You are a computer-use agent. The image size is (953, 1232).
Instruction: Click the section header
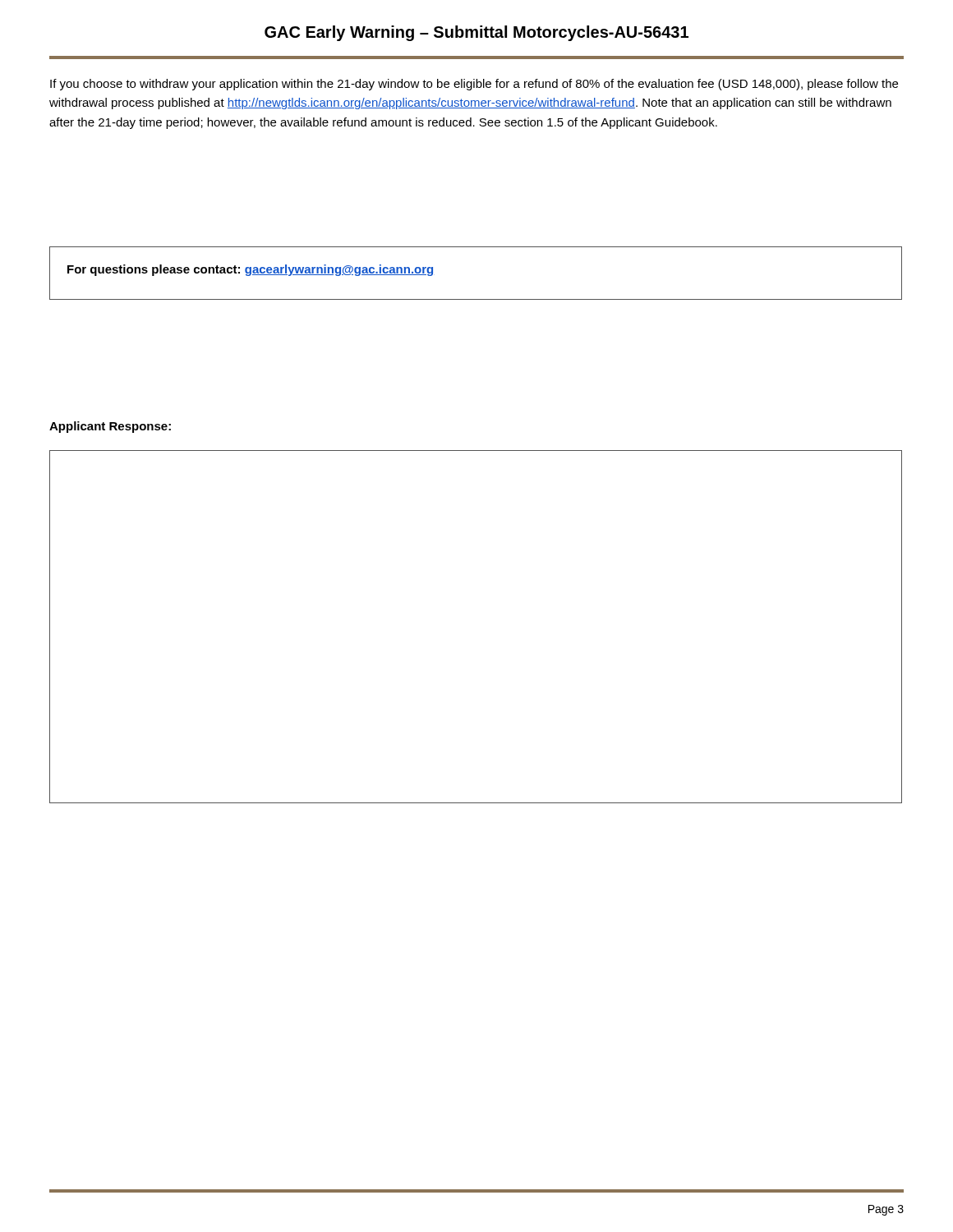coord(111,426)
